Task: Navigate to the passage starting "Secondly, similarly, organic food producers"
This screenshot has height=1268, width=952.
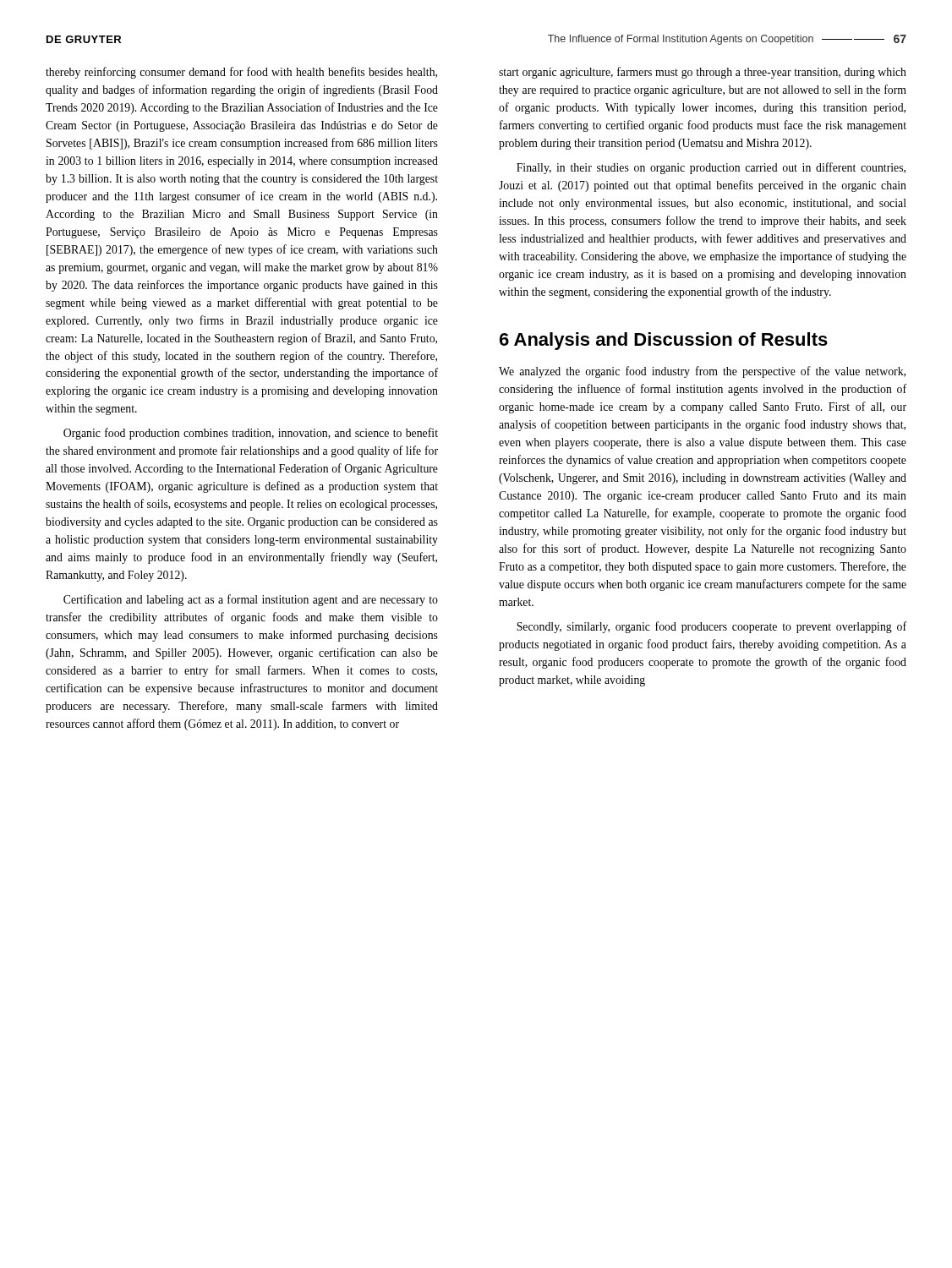Action: pyautogui.click(x=703, y=654)
